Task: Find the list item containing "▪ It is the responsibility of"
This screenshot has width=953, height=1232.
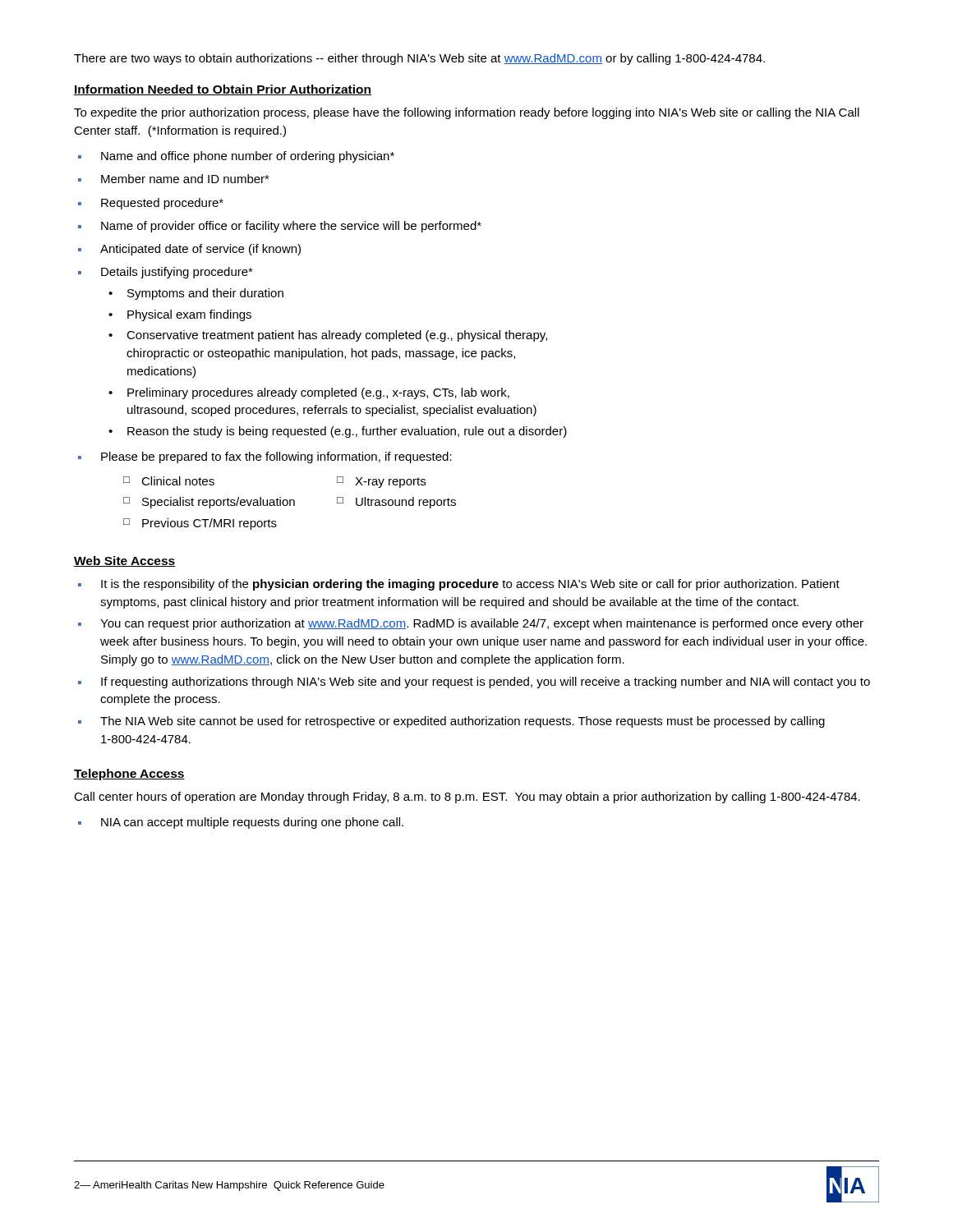Action: [x=476, y=593]
